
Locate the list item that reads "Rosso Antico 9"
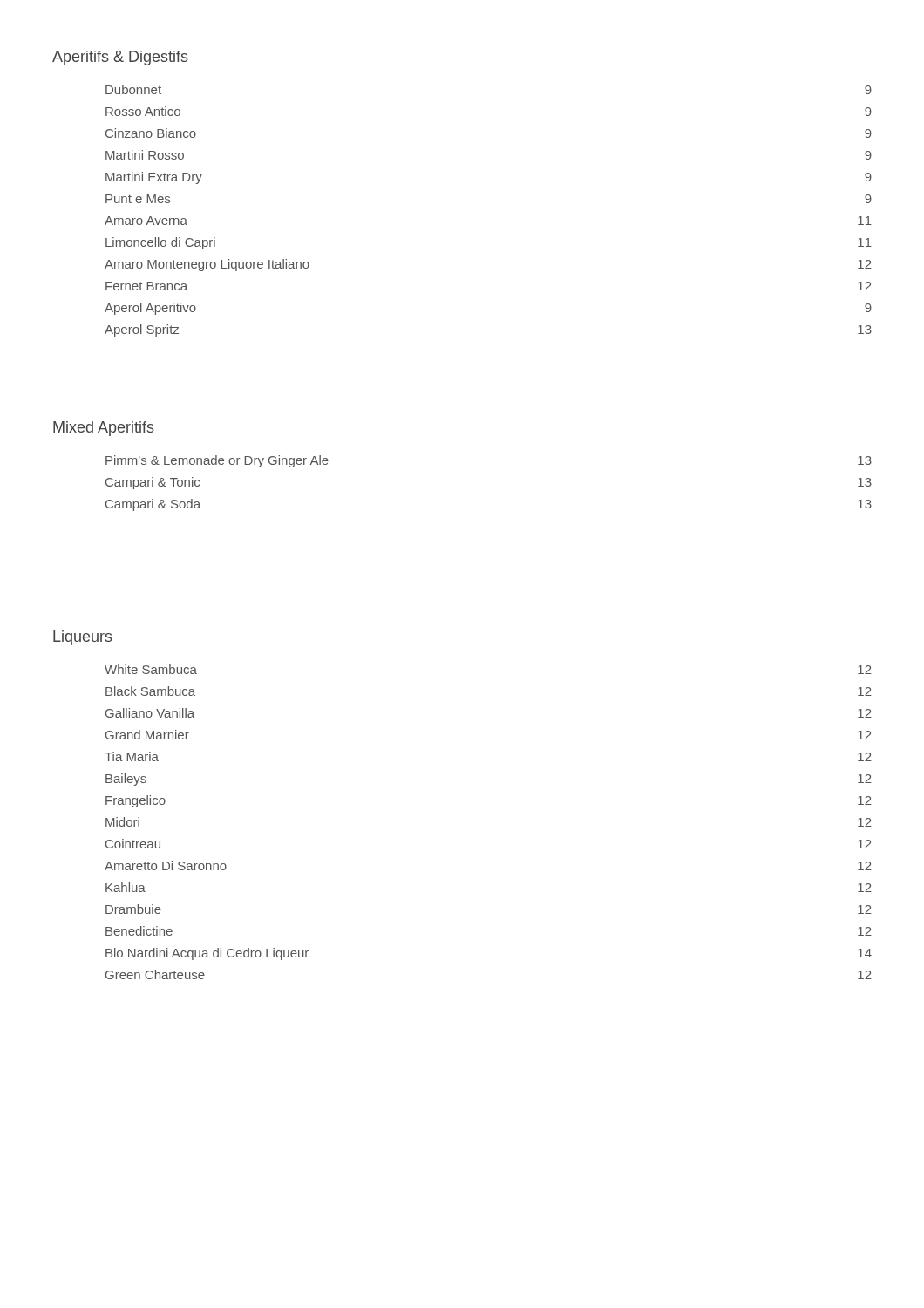[x=137, y=110]
